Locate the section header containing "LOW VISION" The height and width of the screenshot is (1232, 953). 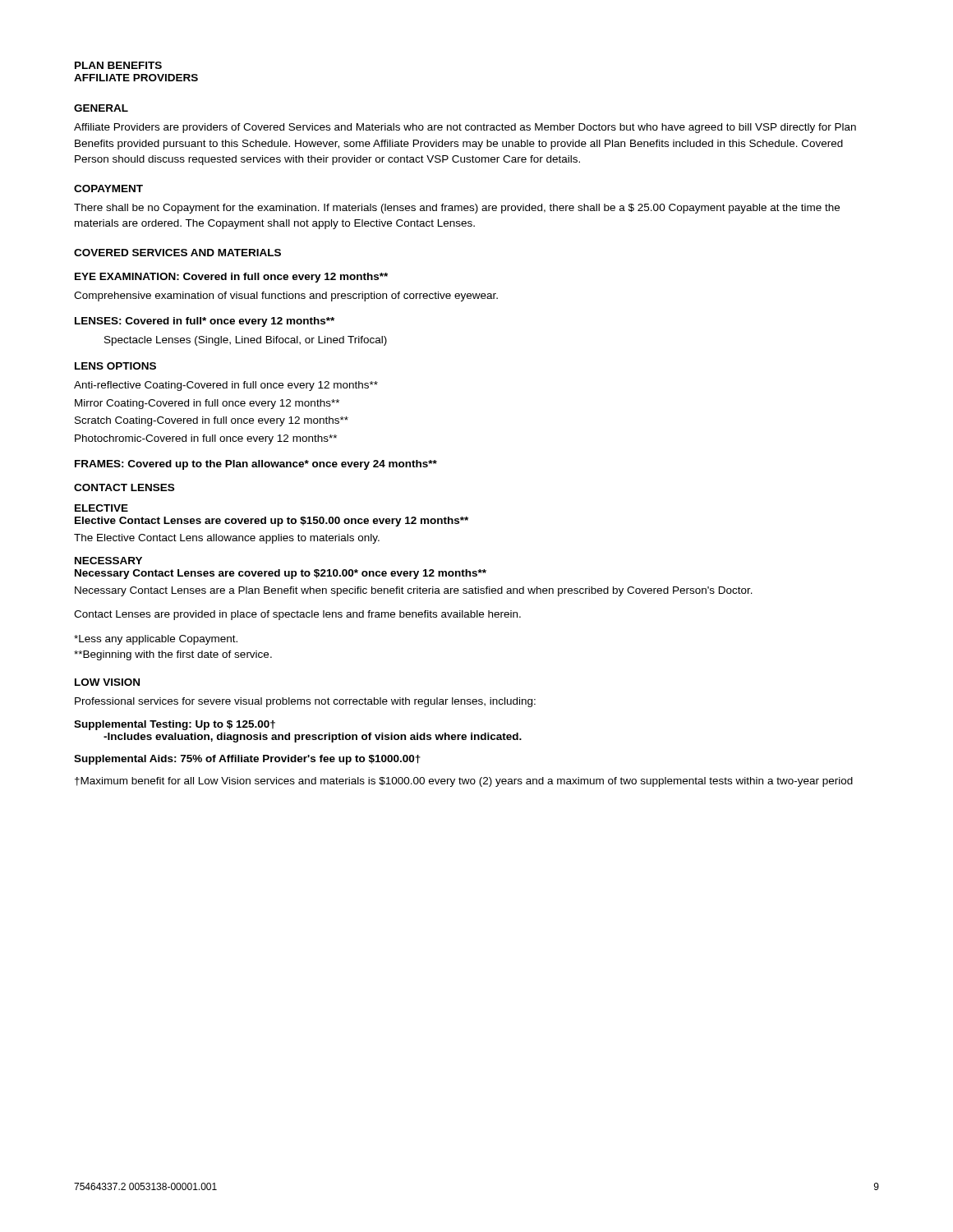point(107,682)
